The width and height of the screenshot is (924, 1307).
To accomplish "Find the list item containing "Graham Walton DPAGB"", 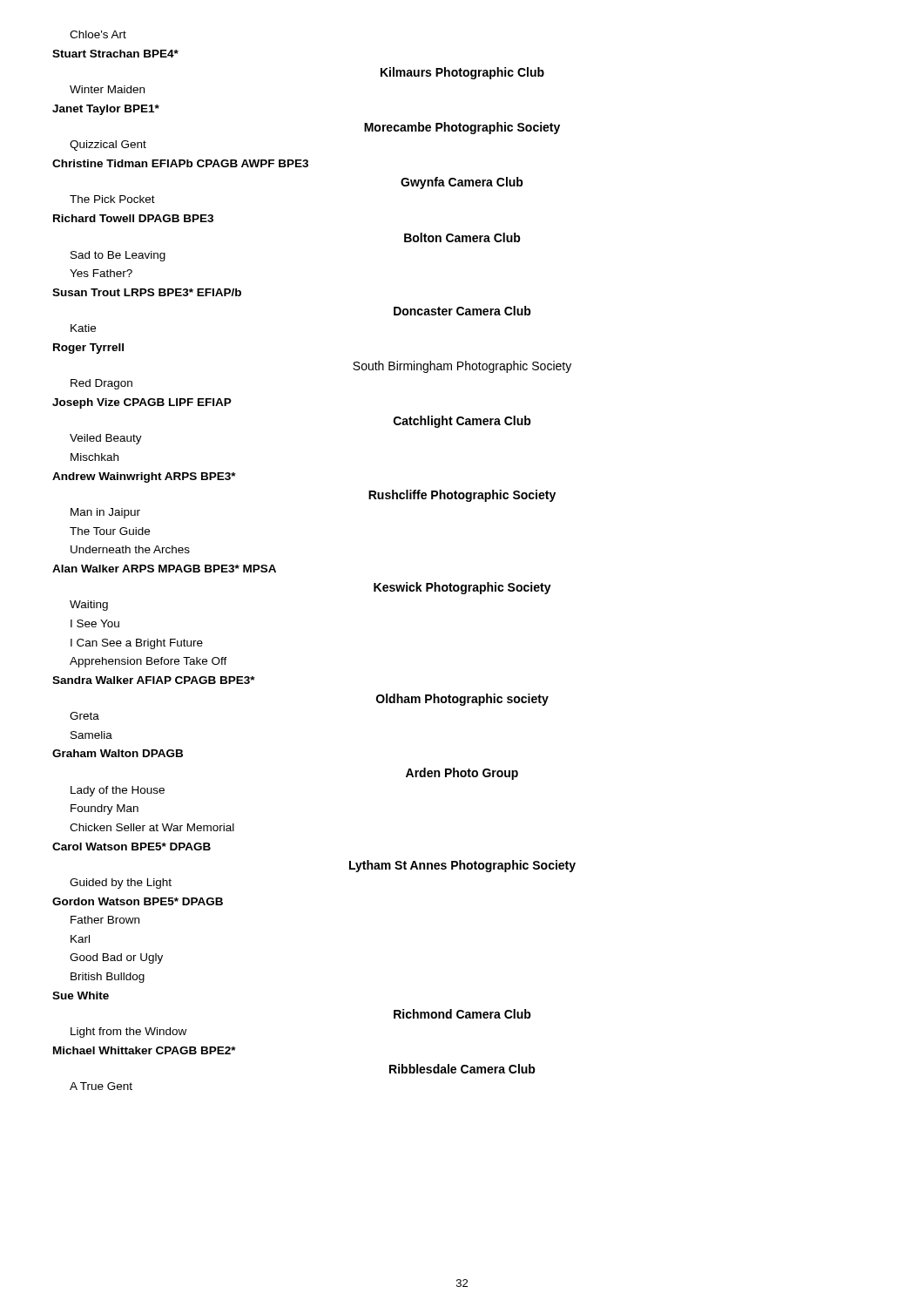I will 118,753.
